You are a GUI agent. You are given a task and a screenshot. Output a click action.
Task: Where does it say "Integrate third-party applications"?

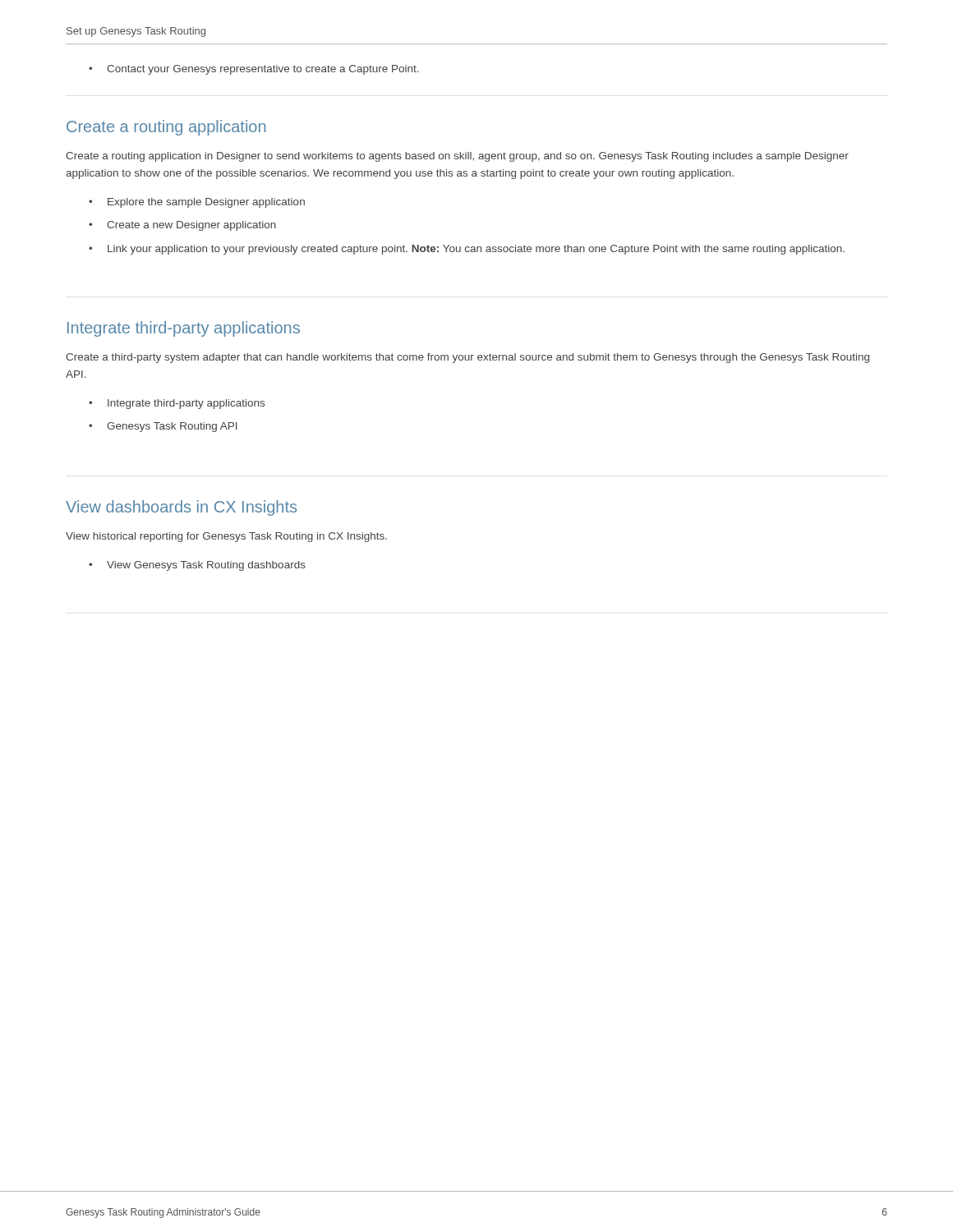pos(183,328)
